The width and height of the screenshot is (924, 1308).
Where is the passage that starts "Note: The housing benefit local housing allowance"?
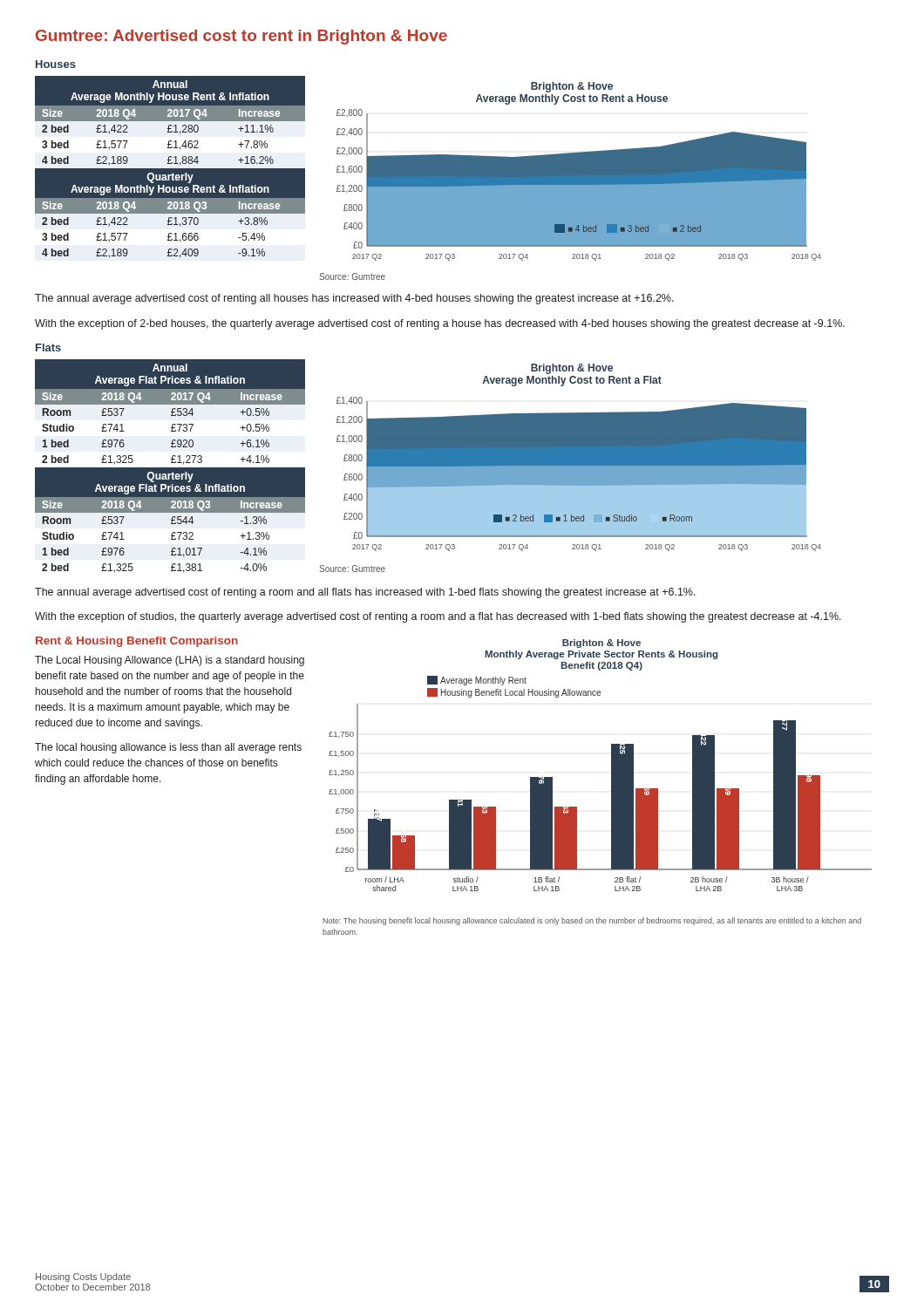pyautogui.click(x=592, y=926)
